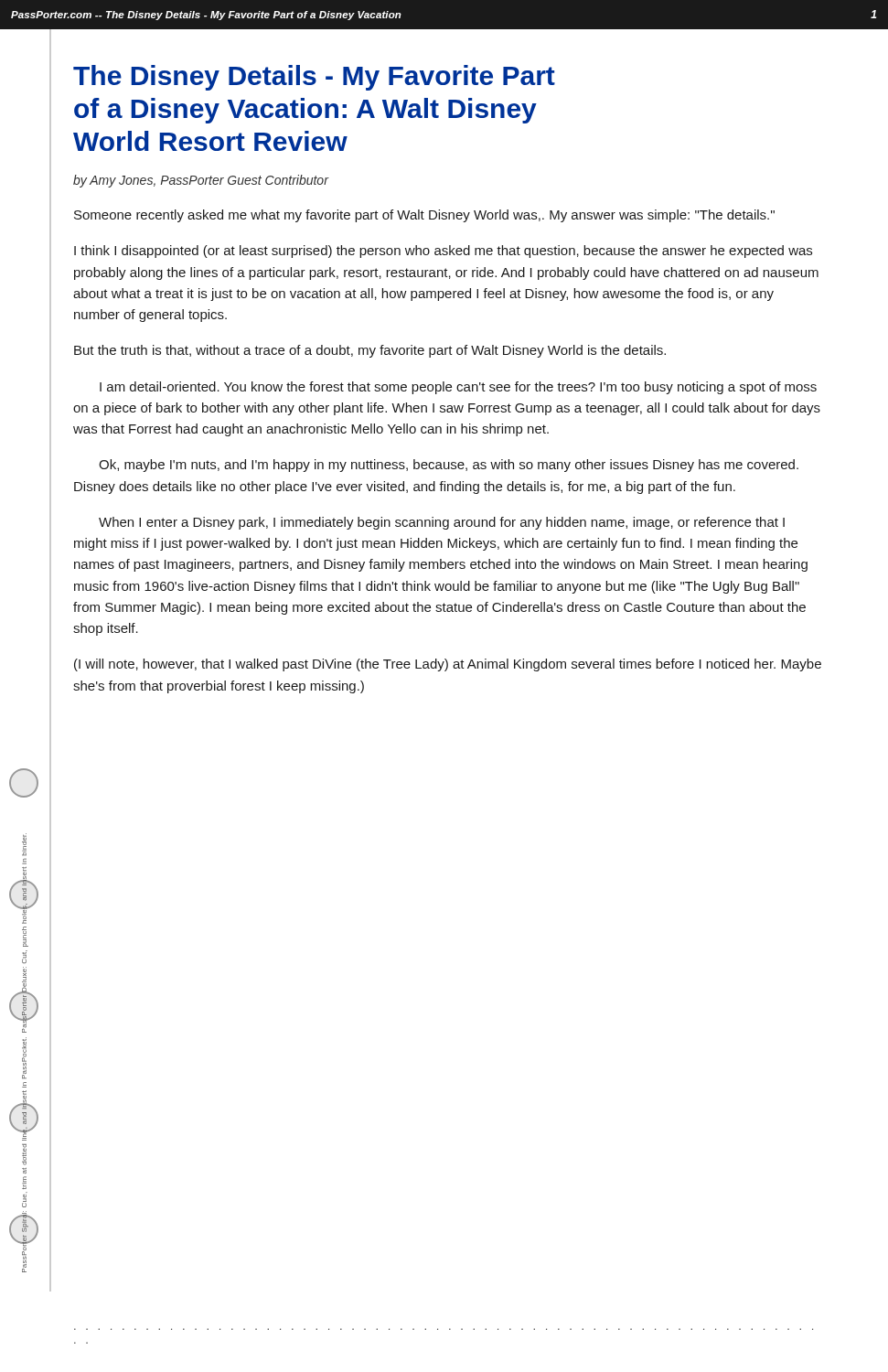Navigate to the passage starting "But the truth"
The image size is (888, 1372).
pos(370,350)
